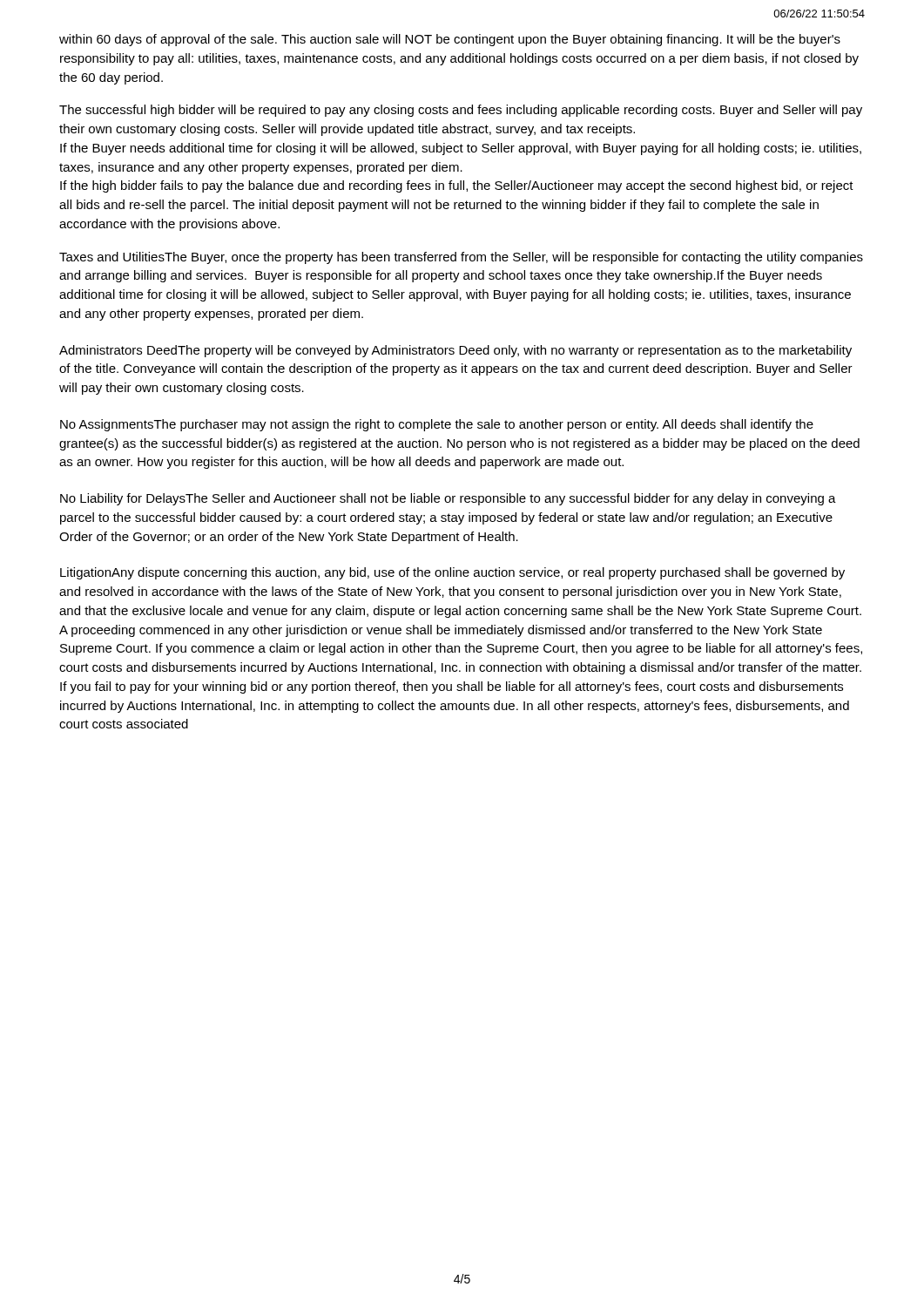Click on the text block that says "The successful high bidder"
This screenshot has height=1307, width=924.
click(x=462, y=167)
